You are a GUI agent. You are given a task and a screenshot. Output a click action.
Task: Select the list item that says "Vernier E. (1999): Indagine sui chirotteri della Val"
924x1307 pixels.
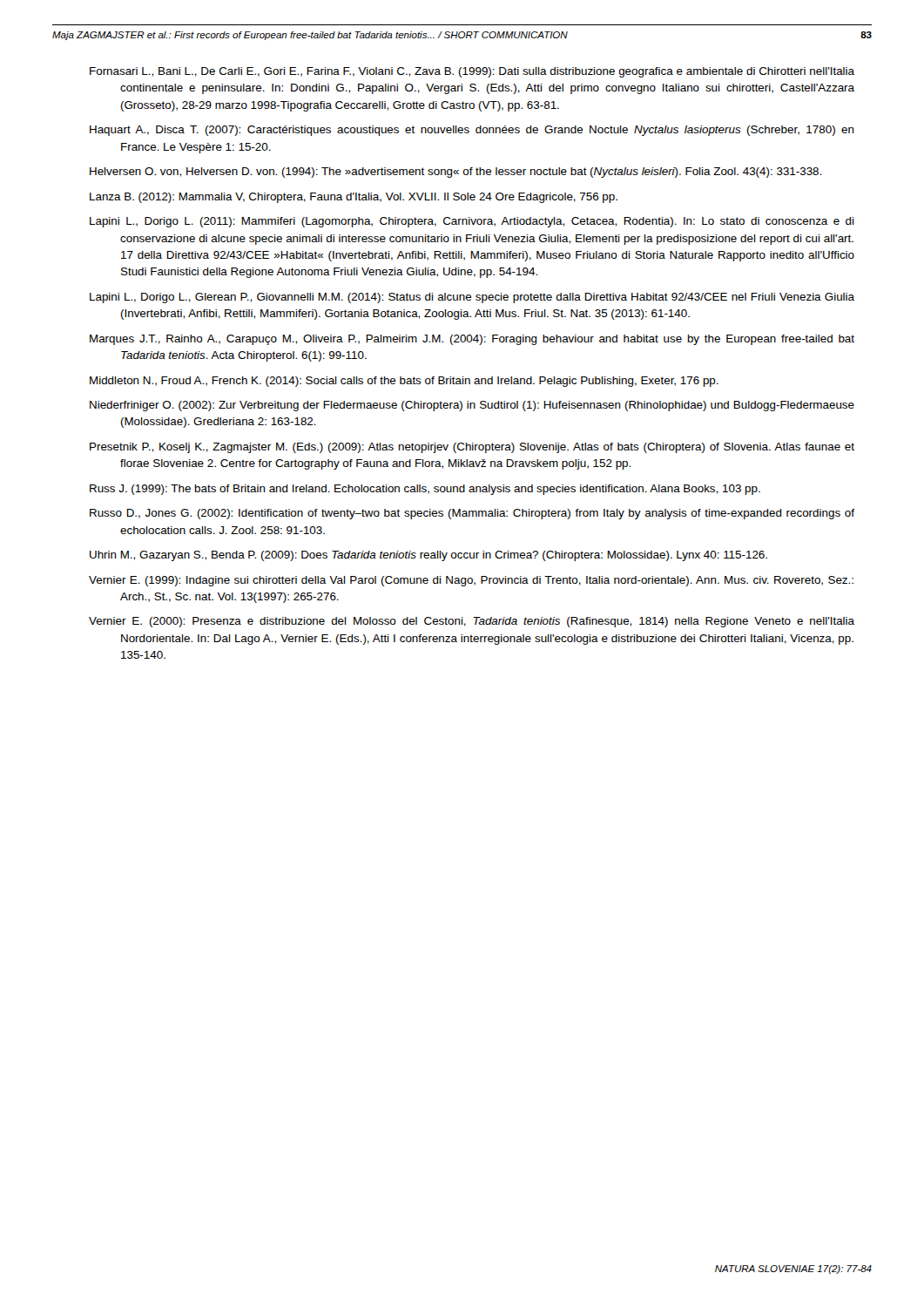coord(472,588)
